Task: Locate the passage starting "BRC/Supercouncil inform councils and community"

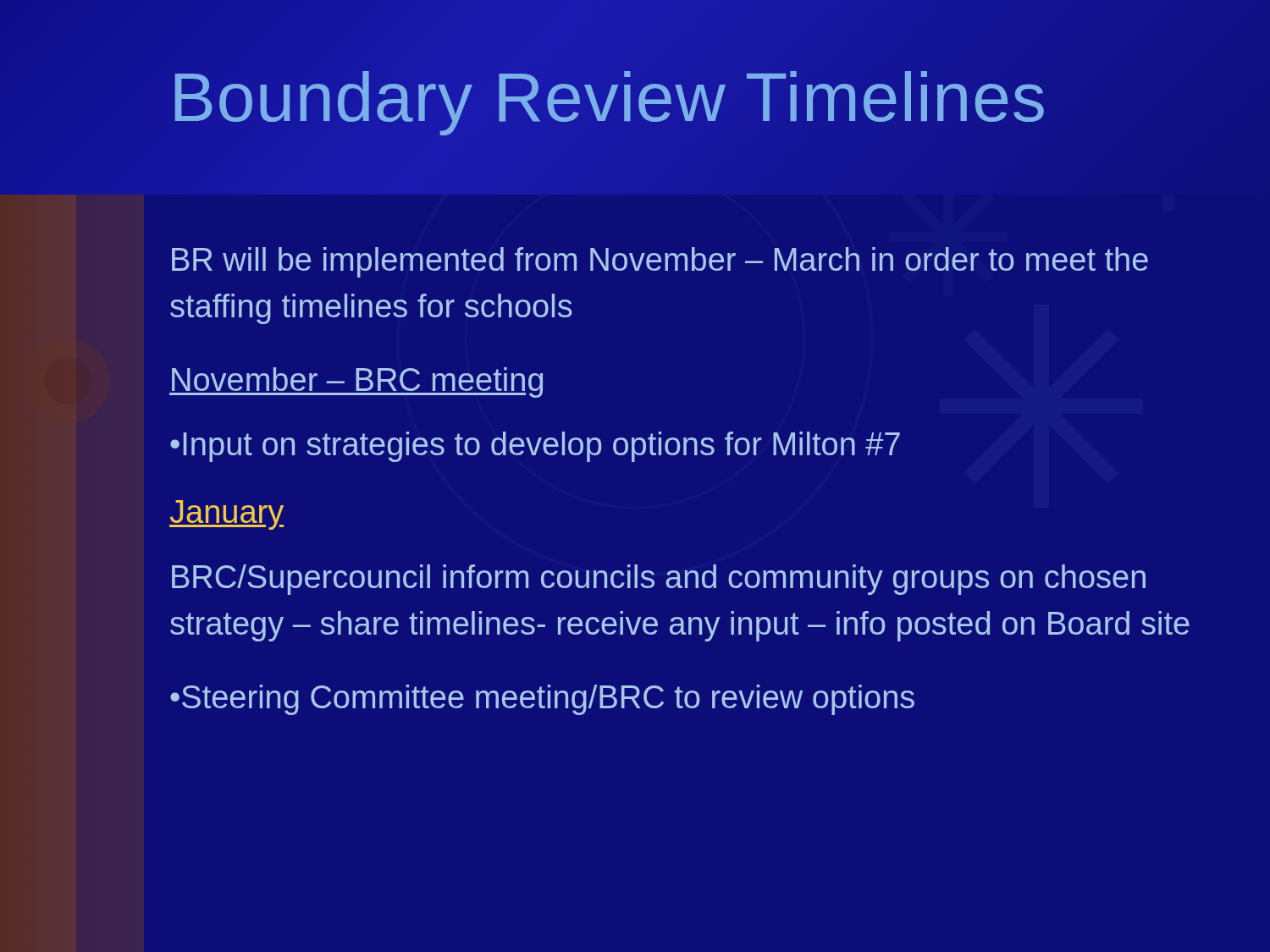Action: pyautogui.click(x=680, y=601)
